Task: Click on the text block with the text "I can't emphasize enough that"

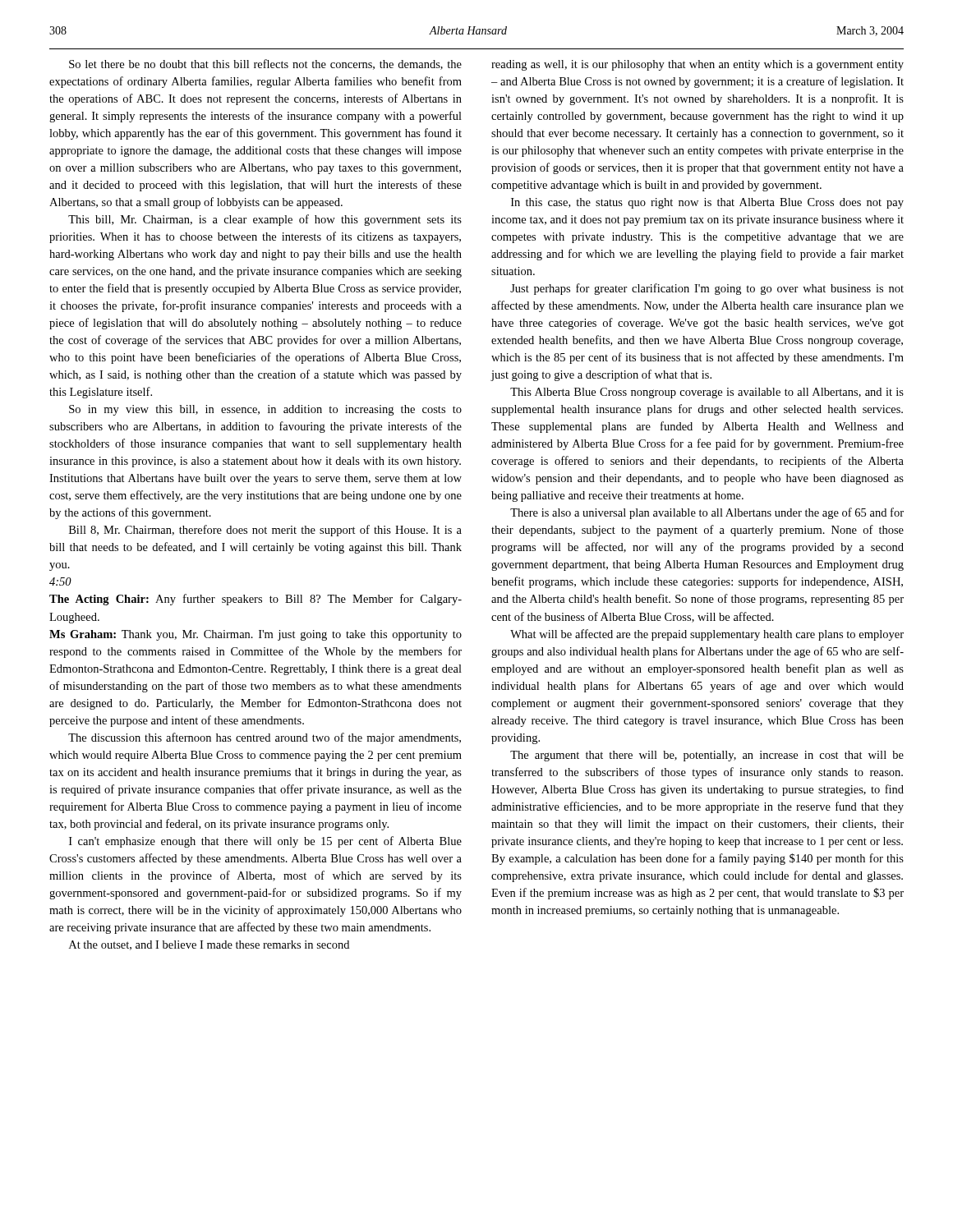Action: coord(255,884)
